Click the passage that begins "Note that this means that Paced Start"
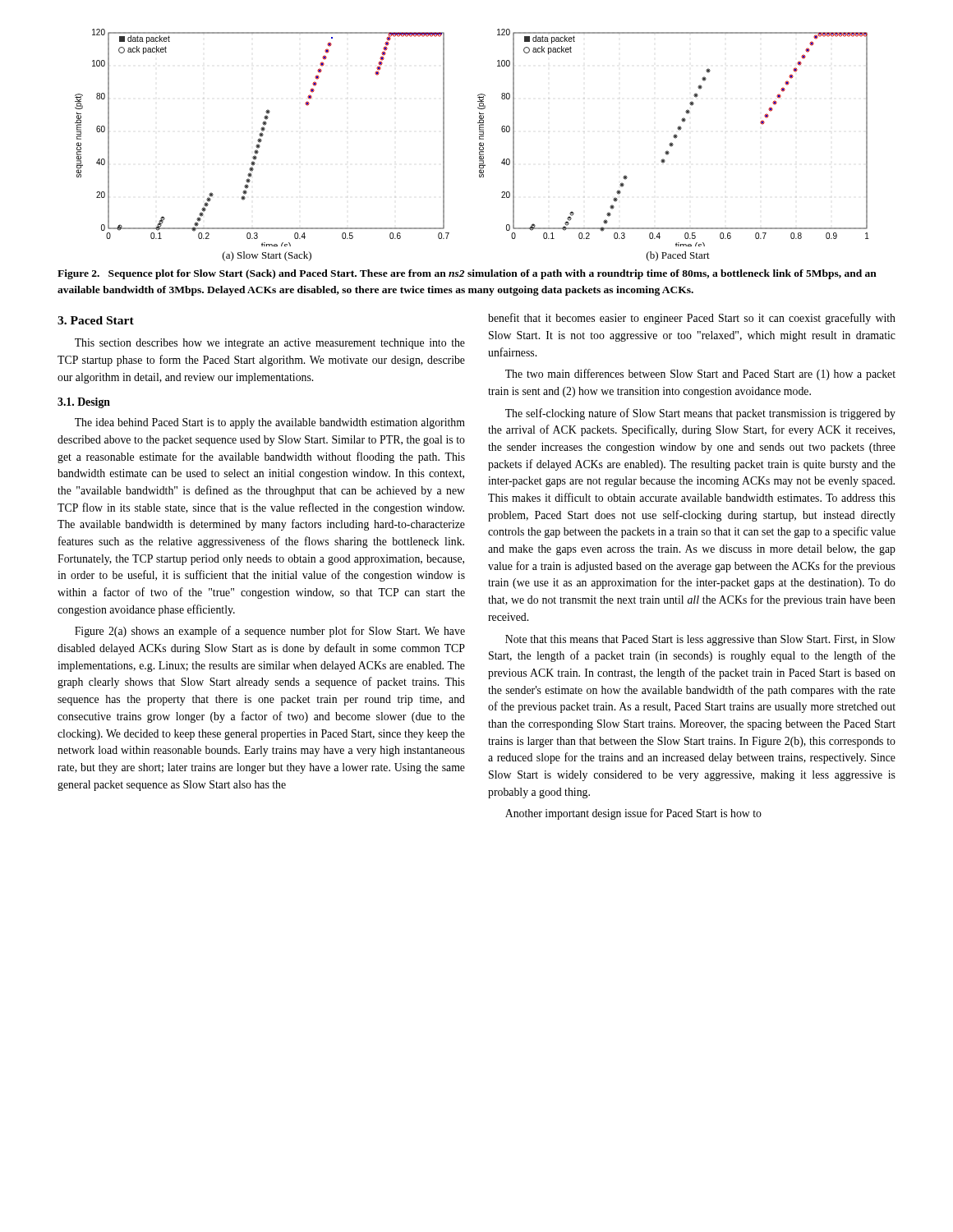Image resolution: width=953 pixels, height=1232 pixels. point(692,715)
